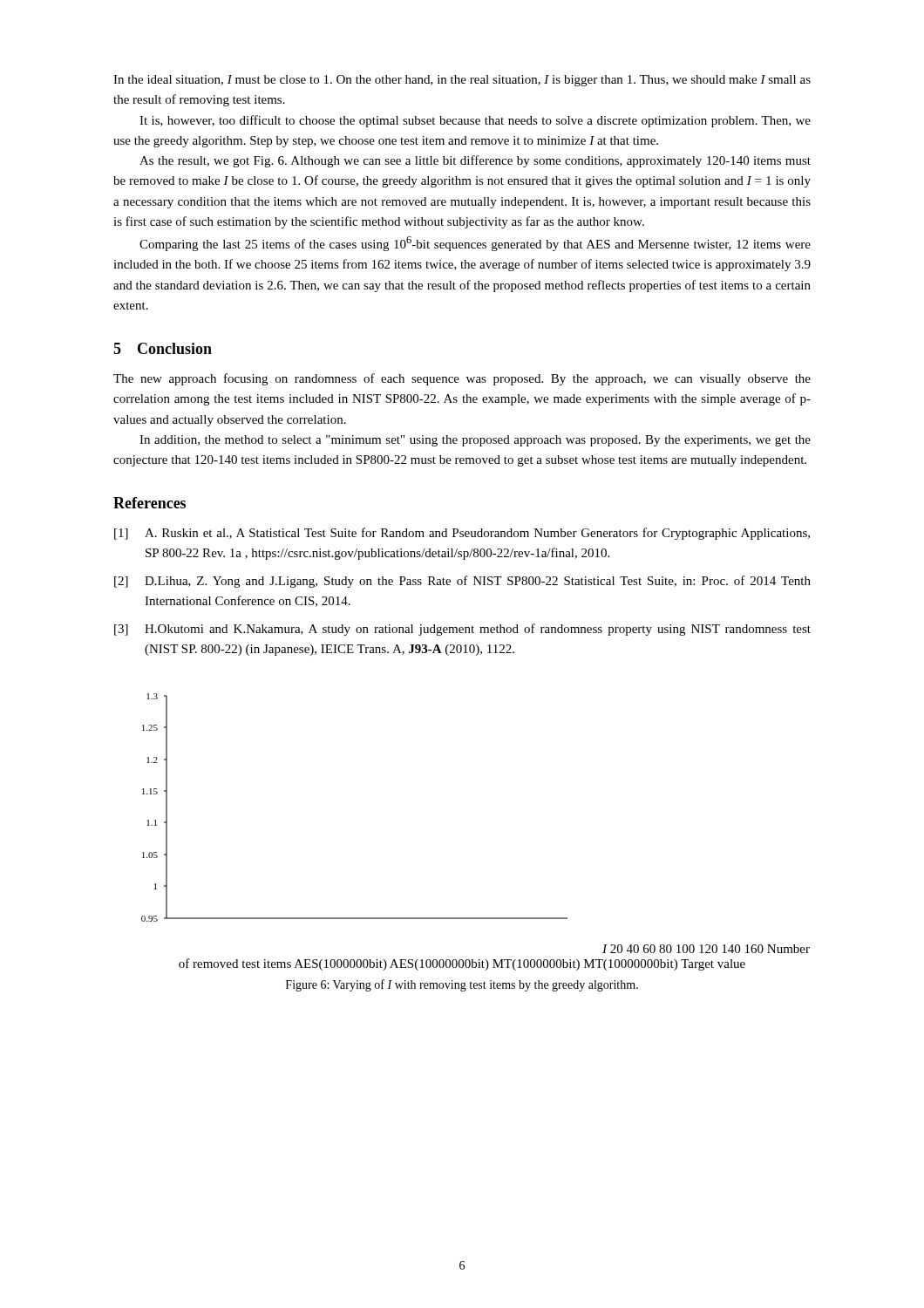Image resolution: width=924 pixels, height=1308 pixels.
Task: Click the line chart
Action: point(462,827)
